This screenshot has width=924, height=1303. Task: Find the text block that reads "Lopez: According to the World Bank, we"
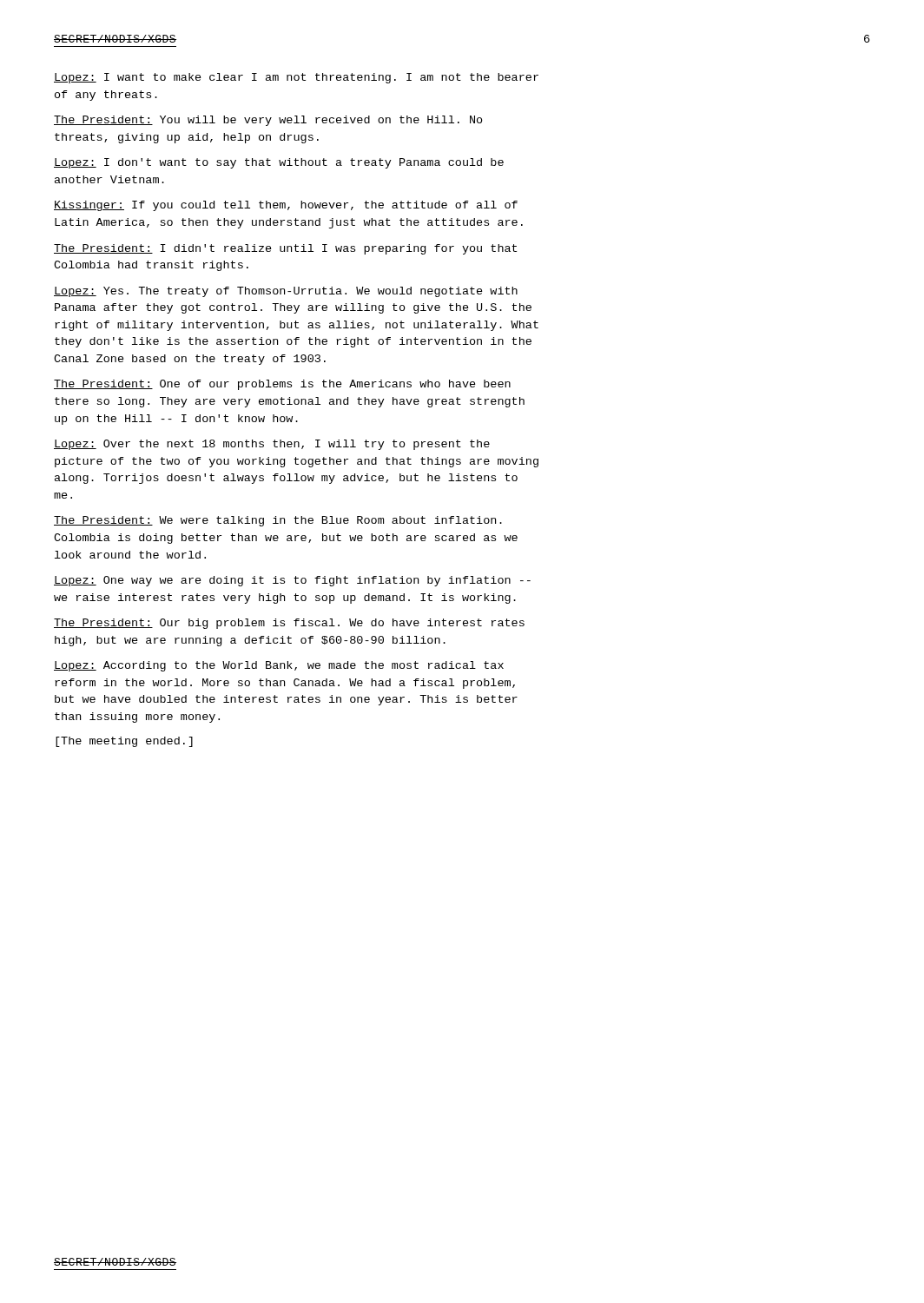[286, 692]
